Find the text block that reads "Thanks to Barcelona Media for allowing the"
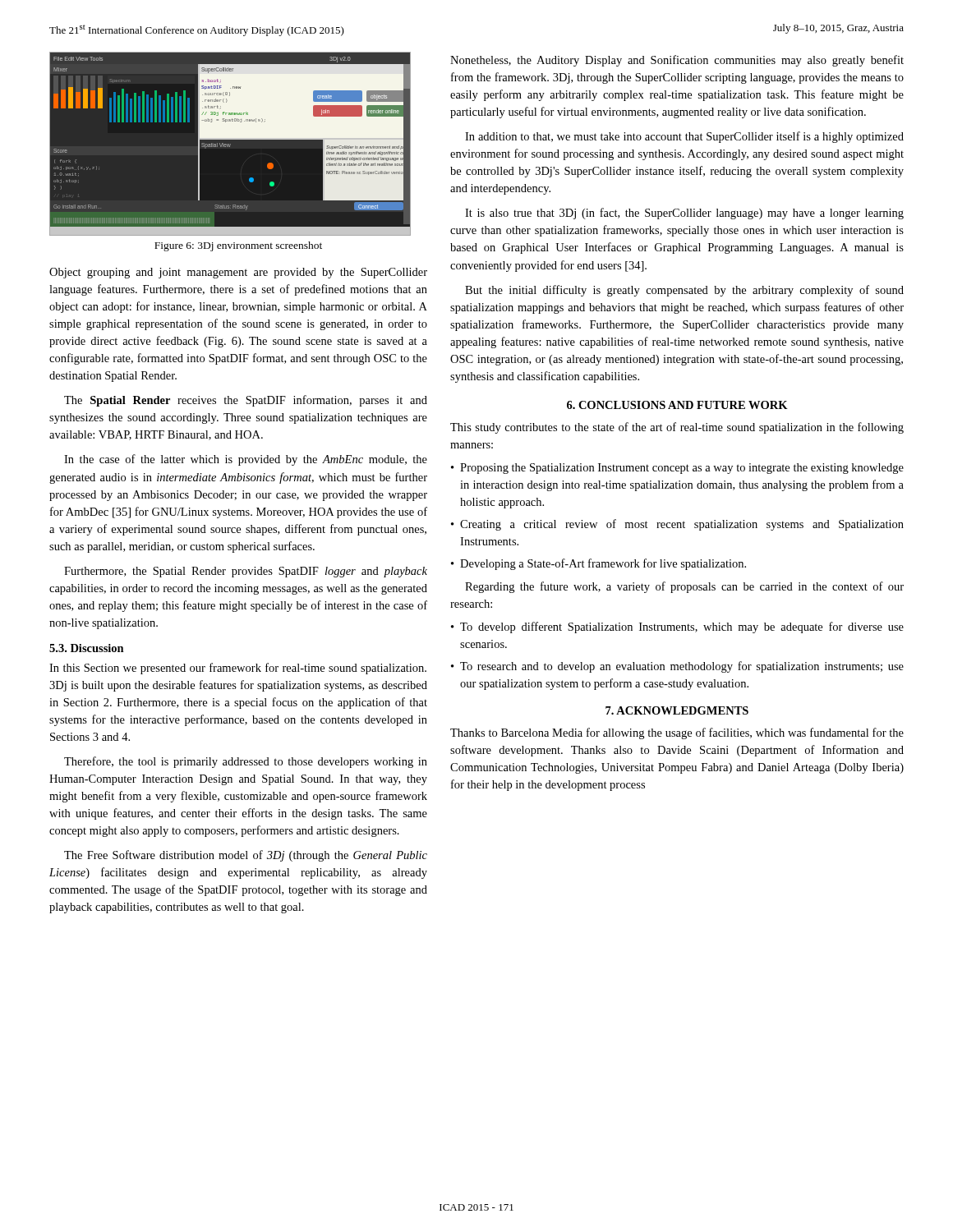Viewport: 953px width, 1232px height. tap(677, 758)
